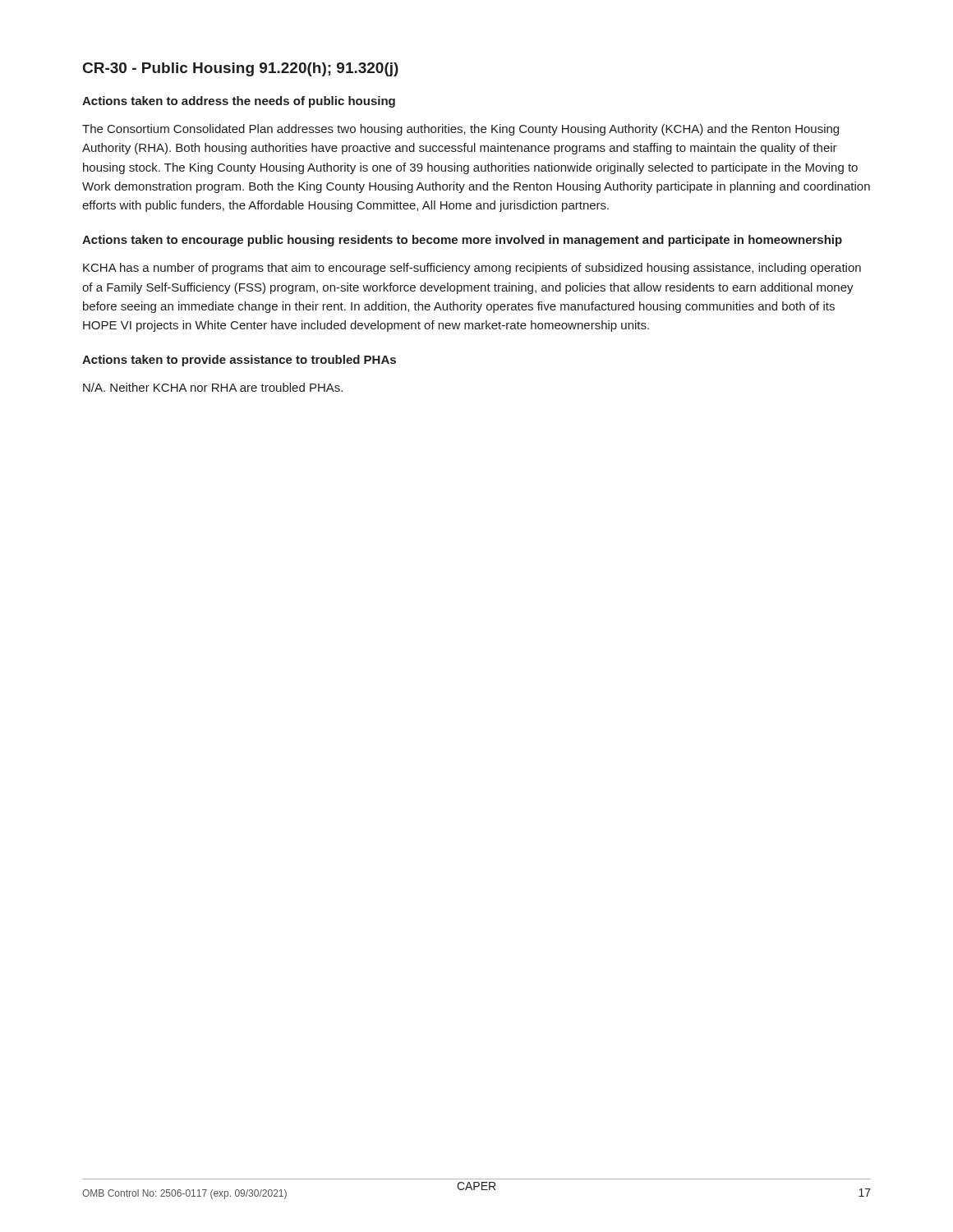The image size is (953, 1232).
Task: Where is the section header that starts "Actions taken to encourage public housing residents to"?
Action: click(x=462, y=240)
